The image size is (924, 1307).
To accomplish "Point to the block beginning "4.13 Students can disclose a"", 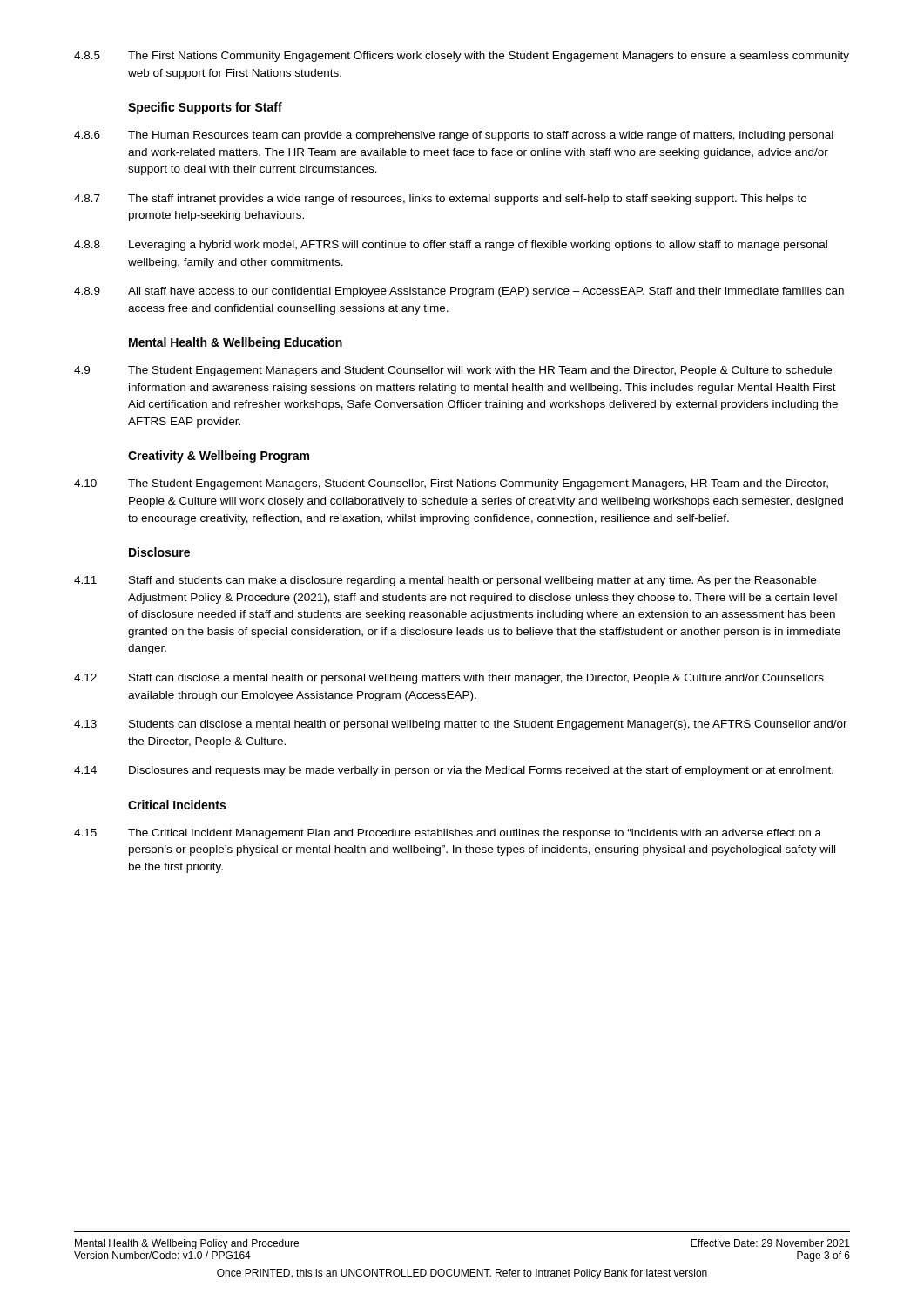I will pos(462,733).
